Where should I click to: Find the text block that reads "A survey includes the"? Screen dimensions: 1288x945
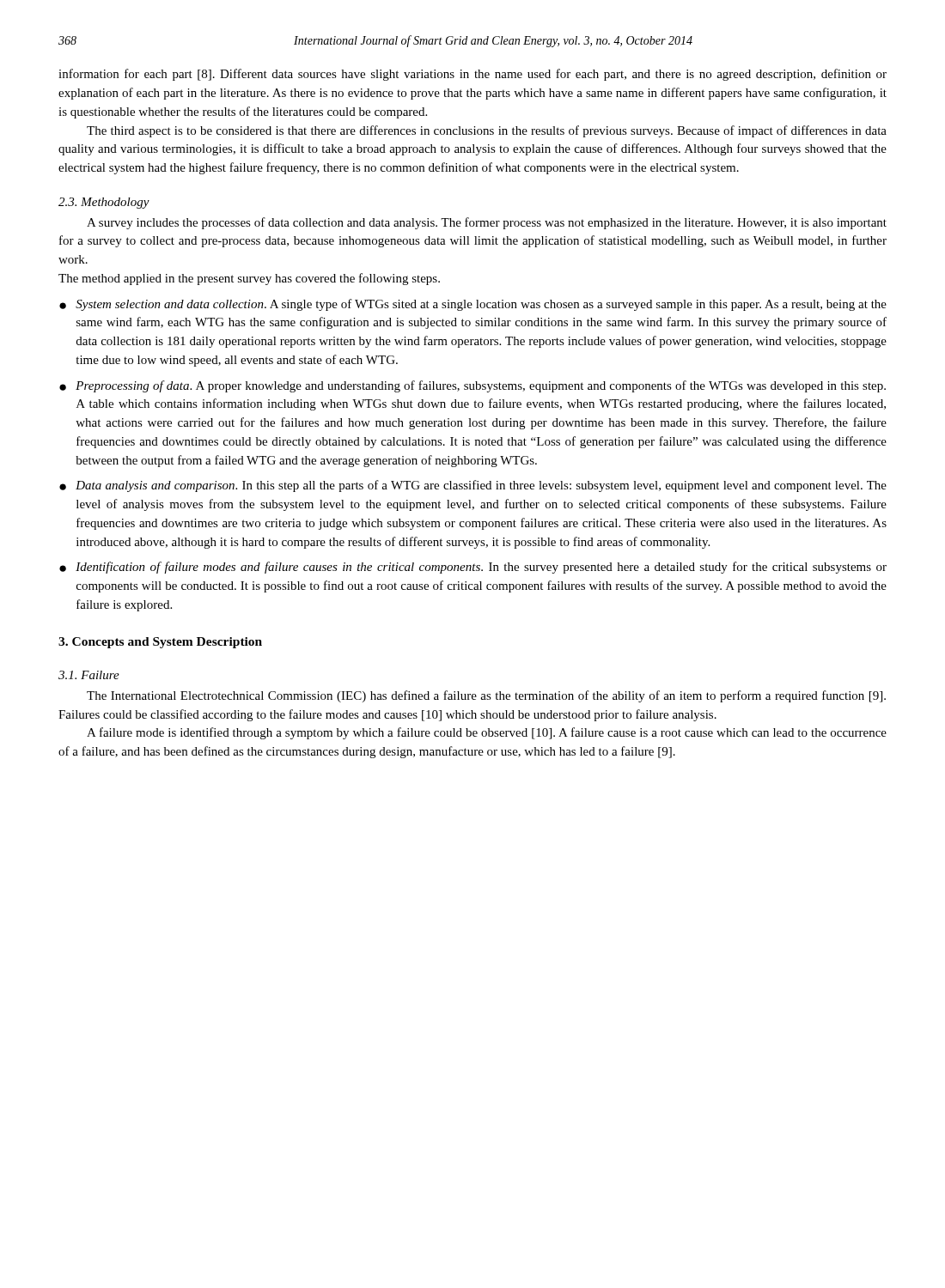(472, 241)
